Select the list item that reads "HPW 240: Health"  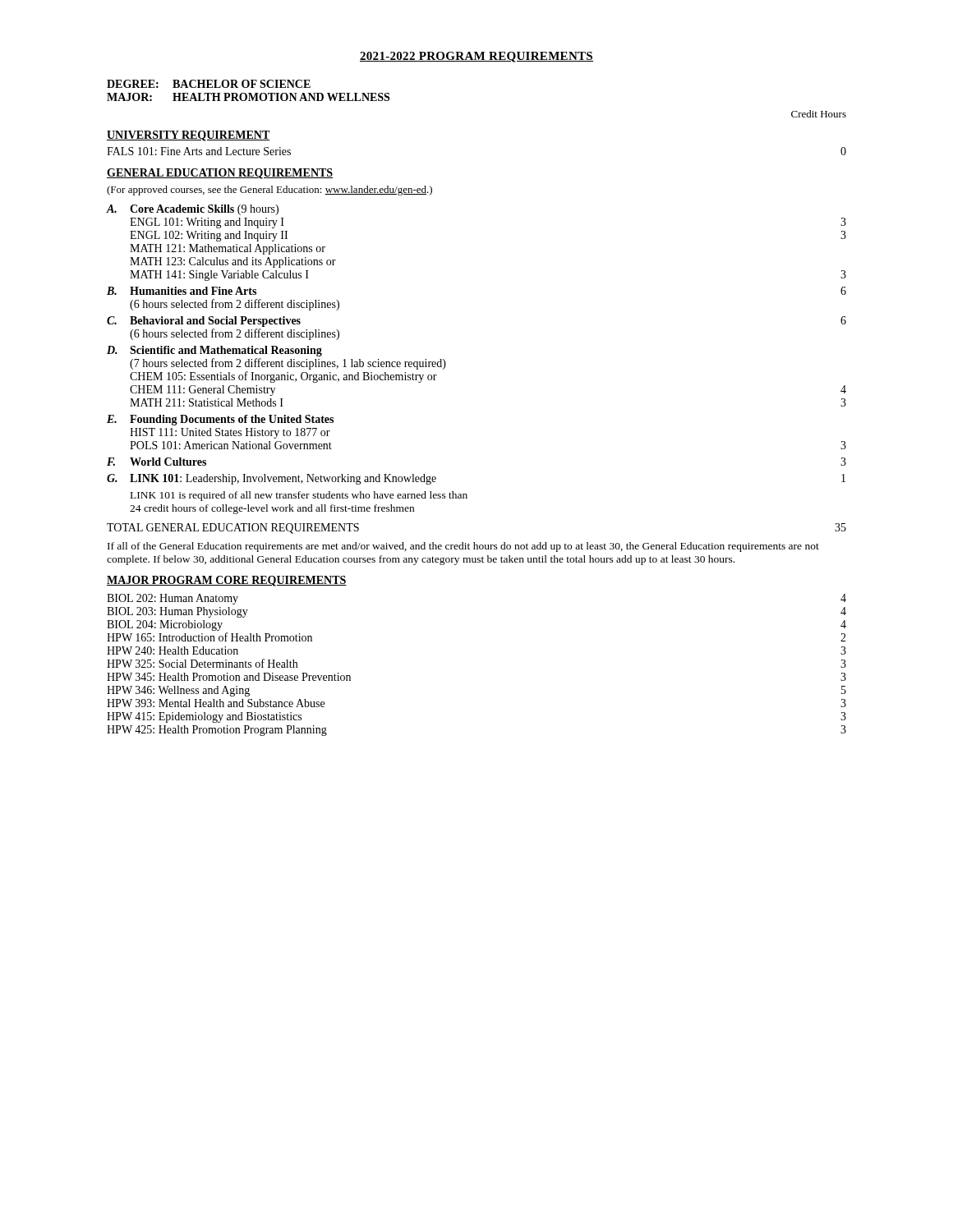coord(167,650)
